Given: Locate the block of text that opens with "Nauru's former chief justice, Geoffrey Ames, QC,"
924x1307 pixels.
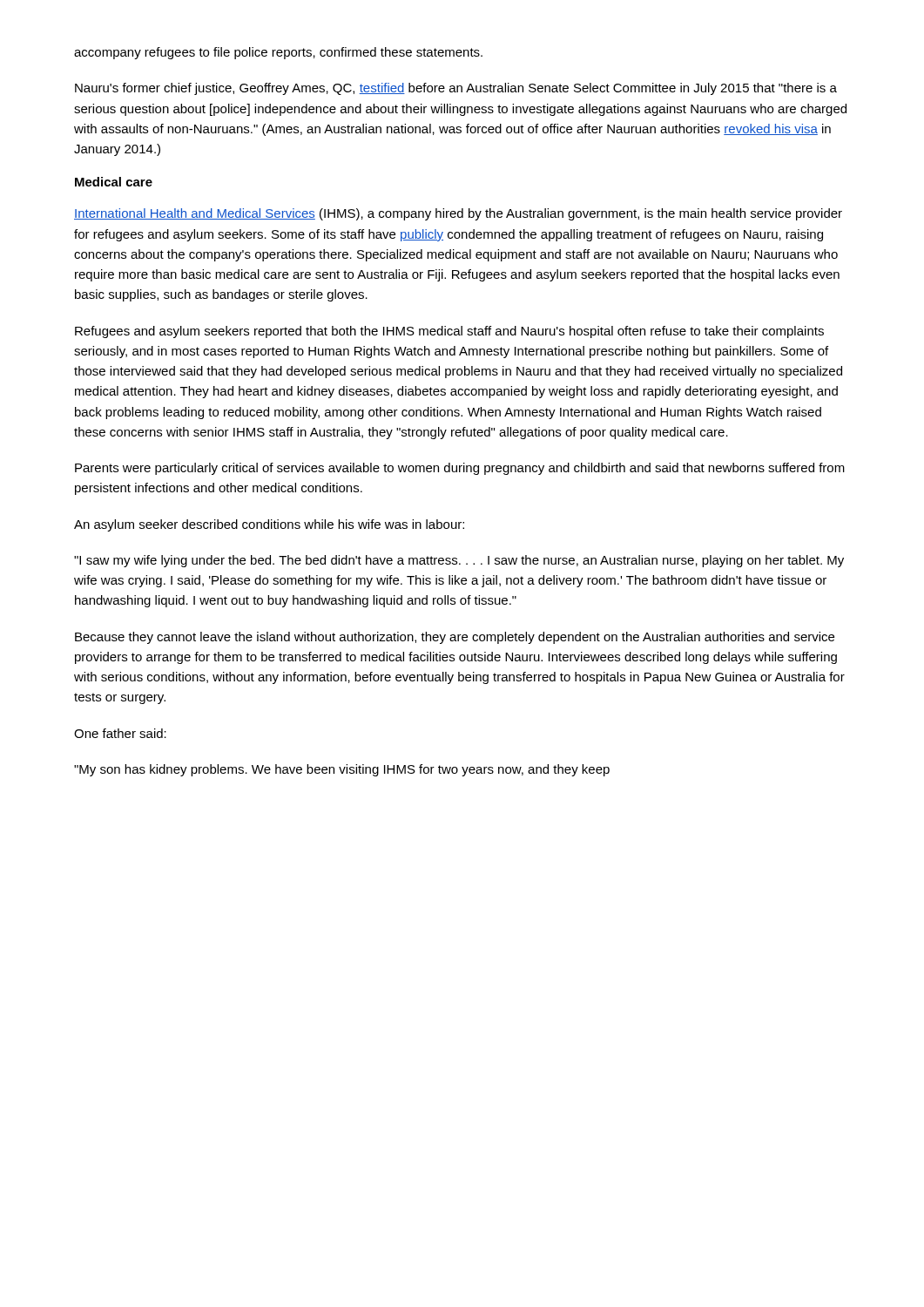Looking at the screenshot, I should [461, 118].
